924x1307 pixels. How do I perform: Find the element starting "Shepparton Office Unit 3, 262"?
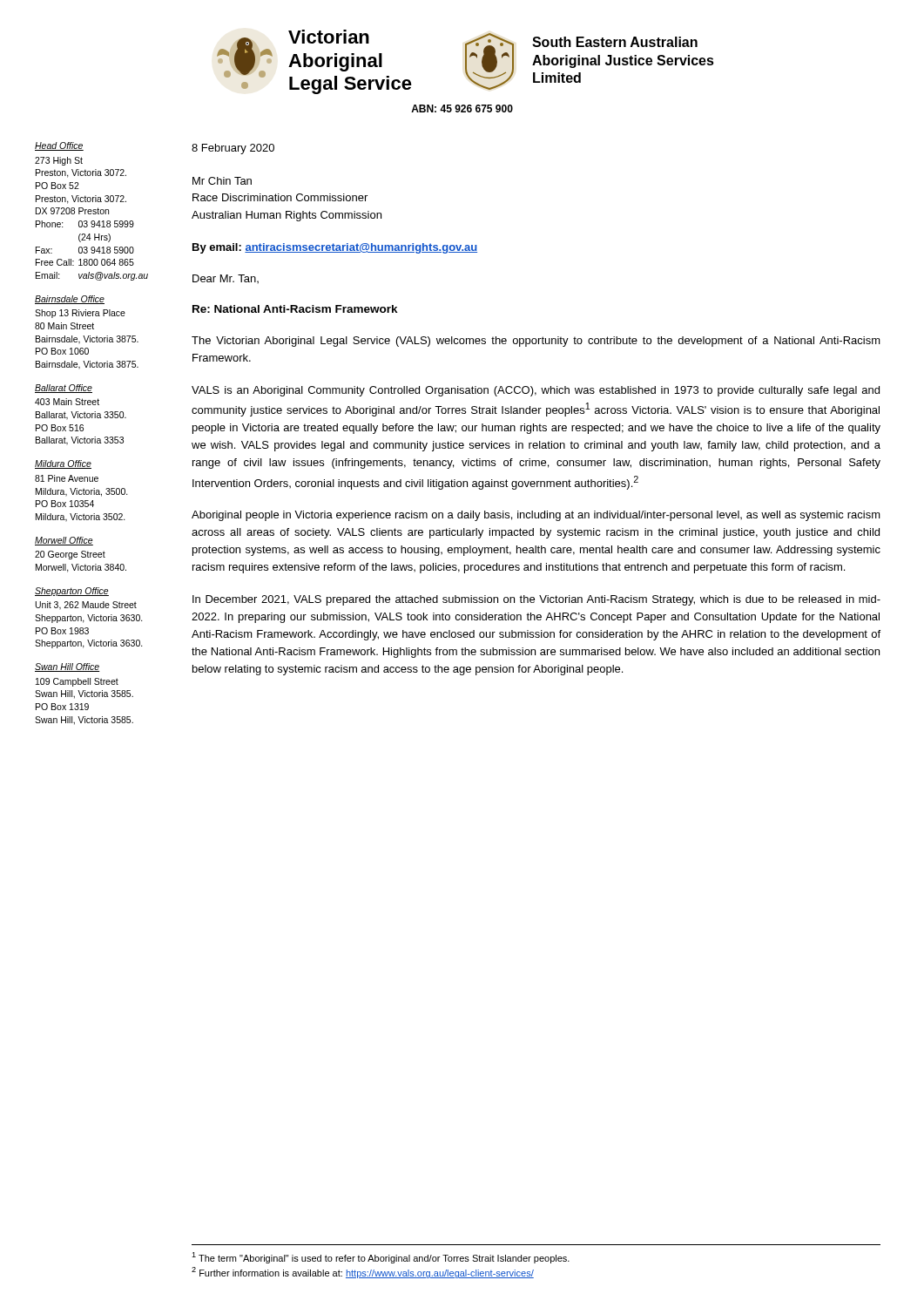point(105,617)
